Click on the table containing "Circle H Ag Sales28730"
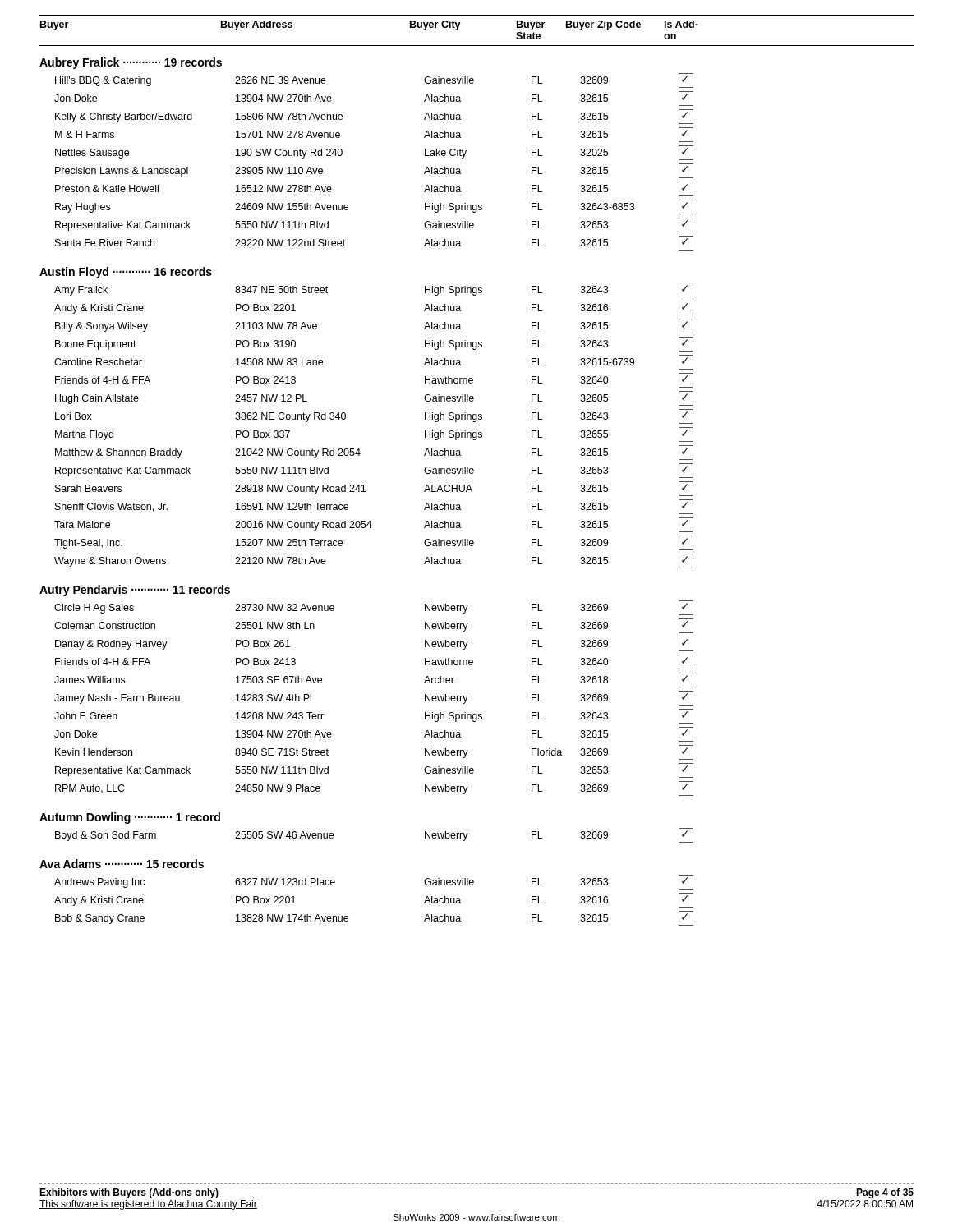This screenshot has width=953, height=1232. click(476, 698)
